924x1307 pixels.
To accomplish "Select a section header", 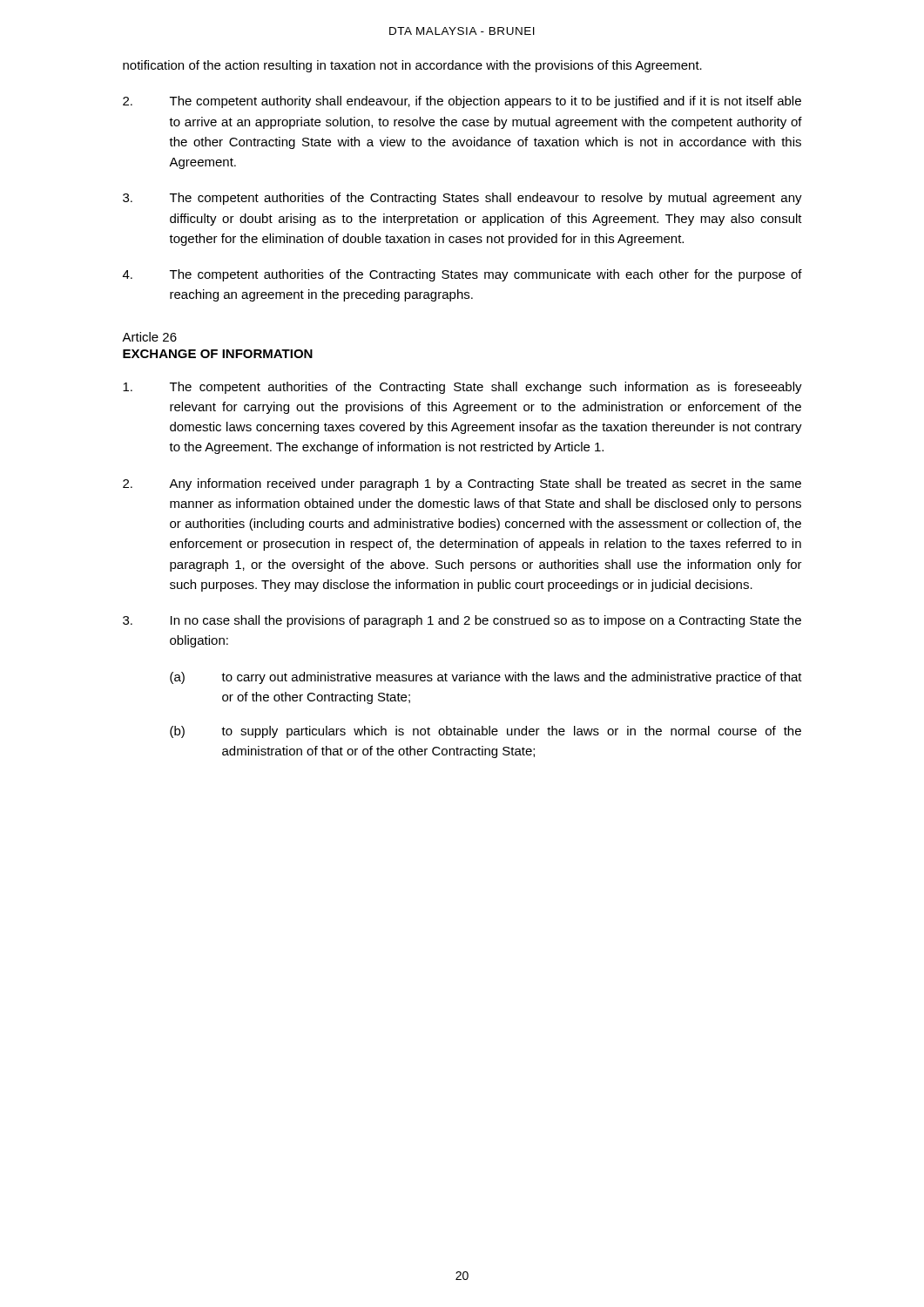I will [462, 345].
